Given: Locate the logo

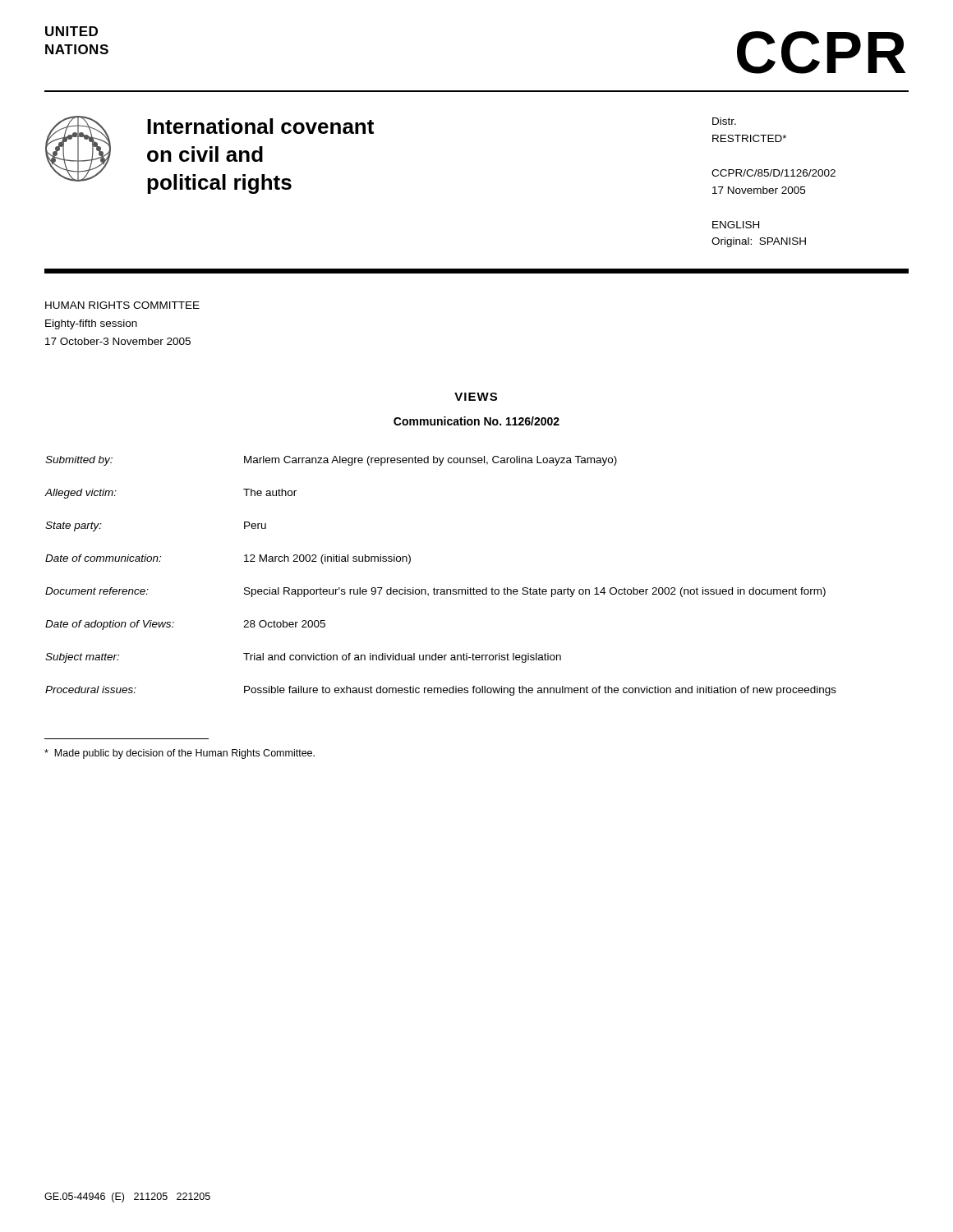Looking at the screenshot, I should point(78,149).
